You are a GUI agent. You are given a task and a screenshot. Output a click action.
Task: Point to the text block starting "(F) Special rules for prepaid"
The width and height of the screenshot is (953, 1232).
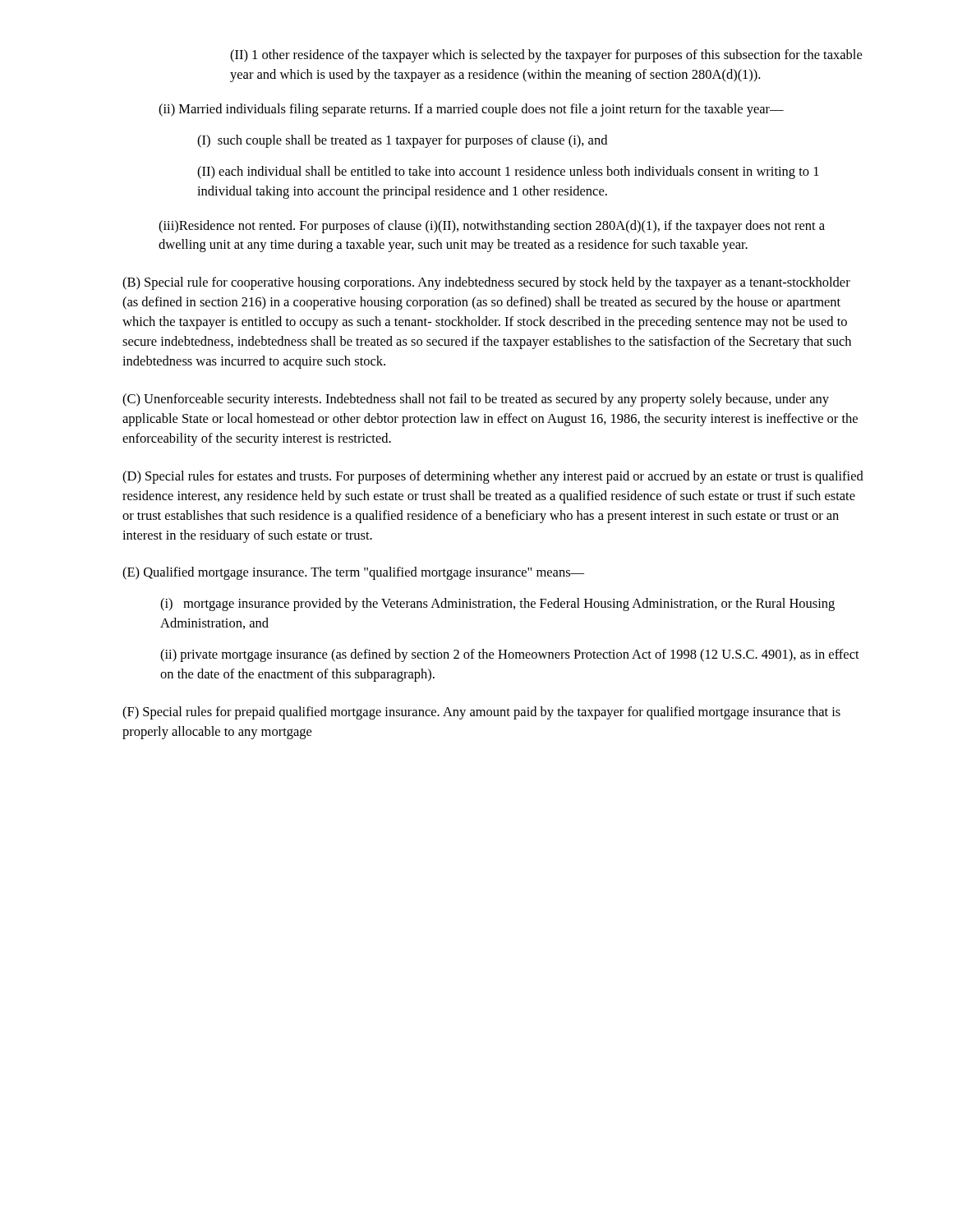click(x=495, y=722)
